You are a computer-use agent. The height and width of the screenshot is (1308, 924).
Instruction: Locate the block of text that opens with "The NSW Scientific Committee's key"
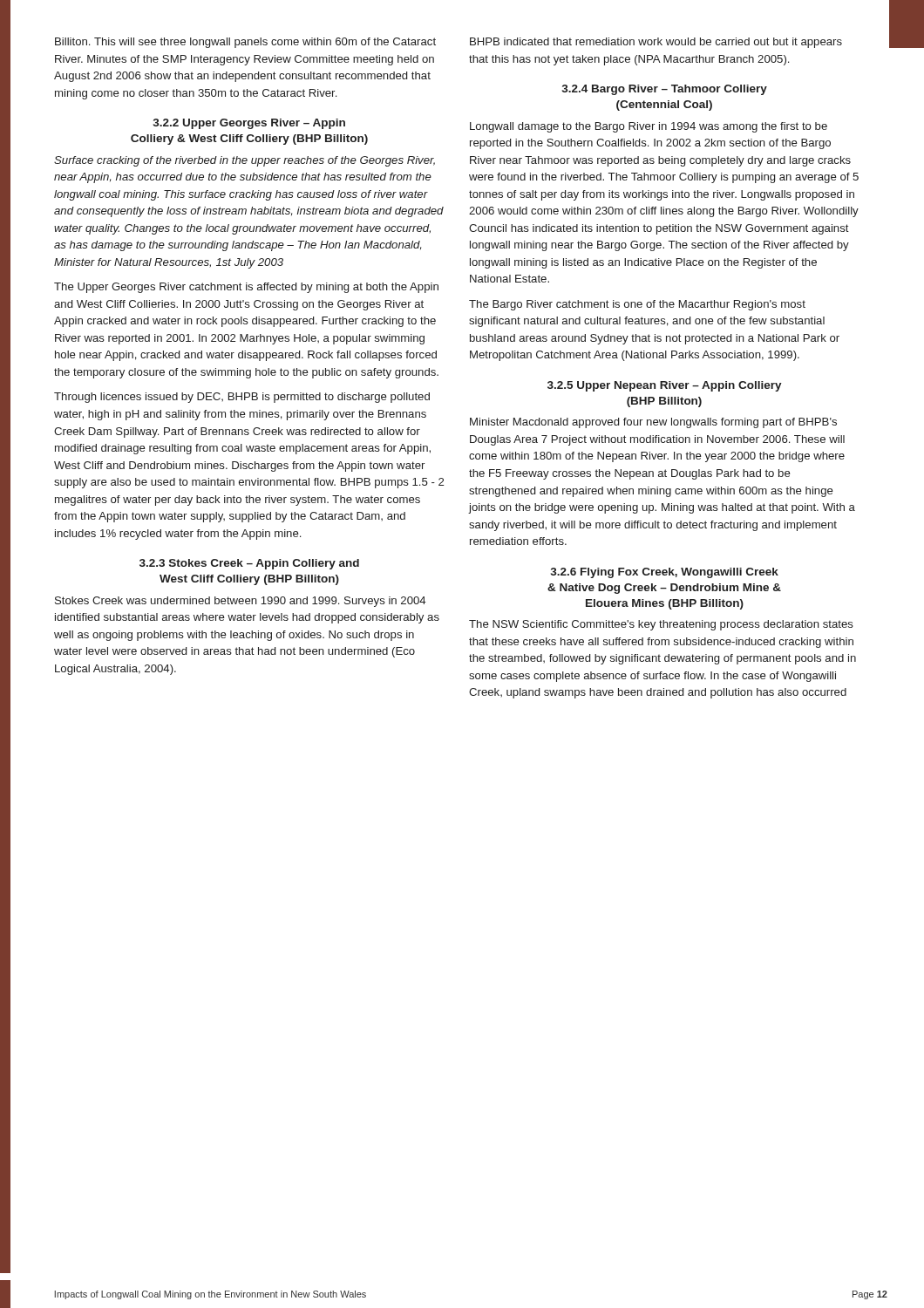pos(663,658)
